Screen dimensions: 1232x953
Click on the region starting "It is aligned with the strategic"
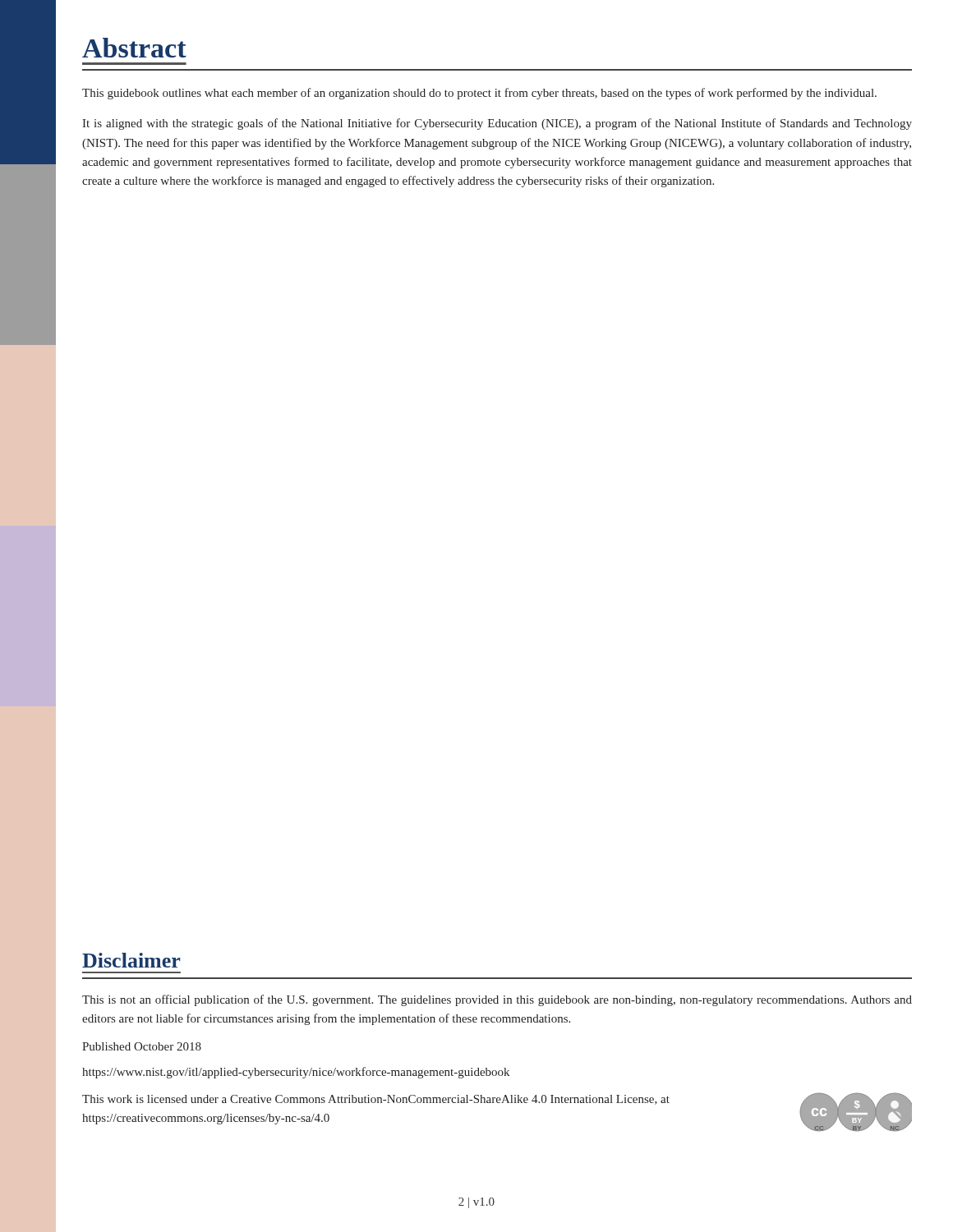pos(497,152)
